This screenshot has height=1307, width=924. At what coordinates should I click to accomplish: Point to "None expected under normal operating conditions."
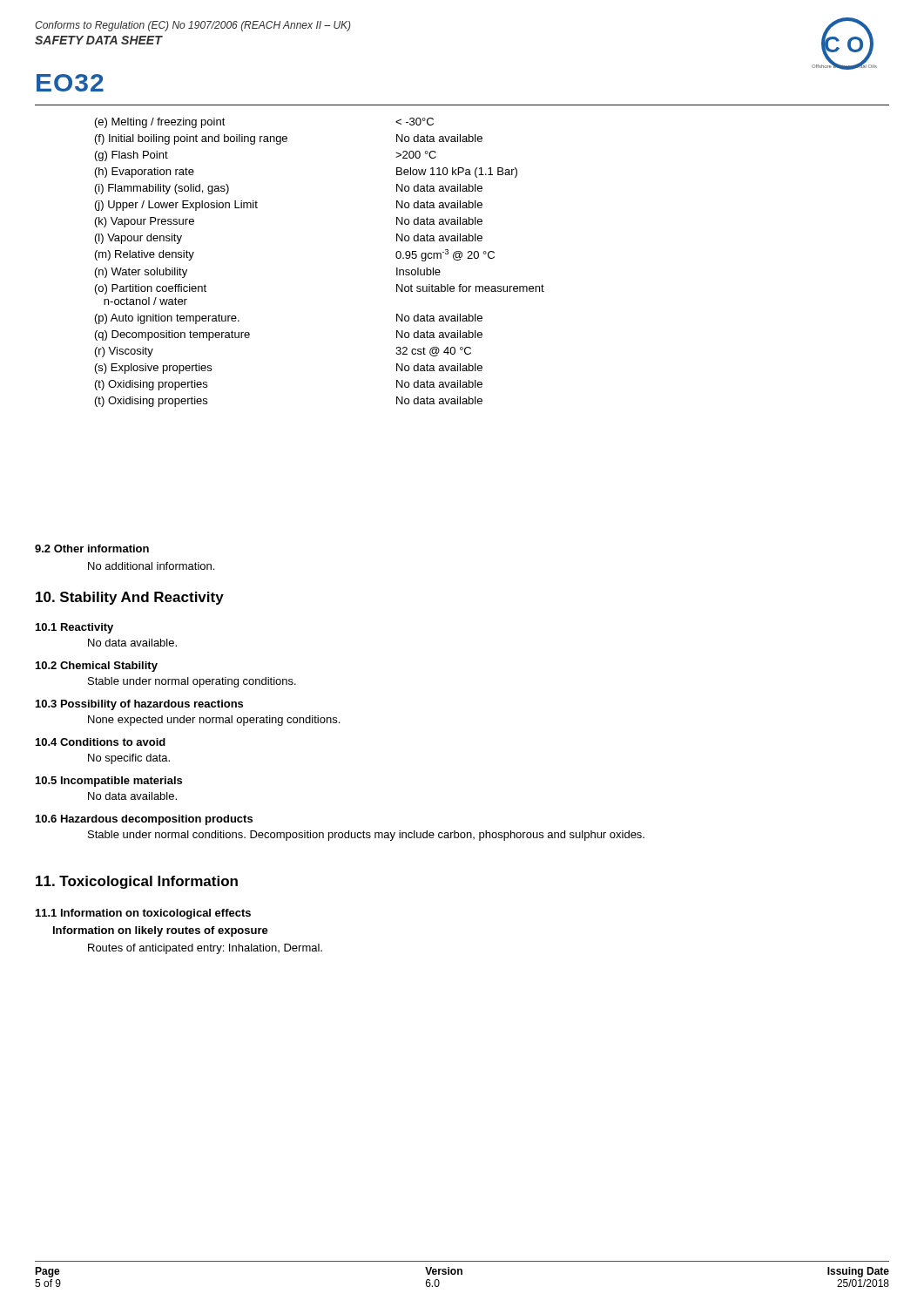(214, 719)
